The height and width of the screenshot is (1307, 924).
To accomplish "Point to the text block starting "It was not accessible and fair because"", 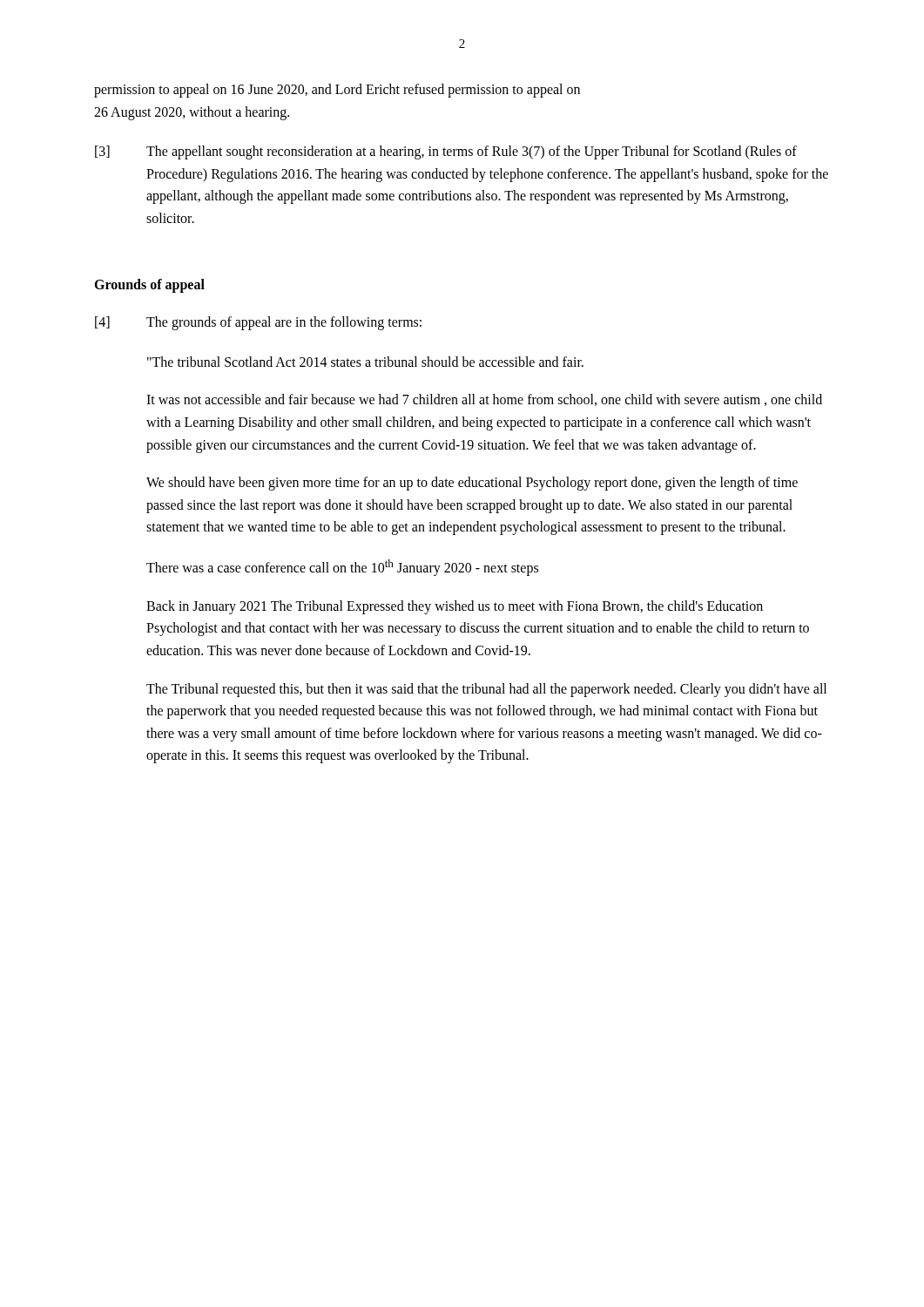I will point(484,422).
